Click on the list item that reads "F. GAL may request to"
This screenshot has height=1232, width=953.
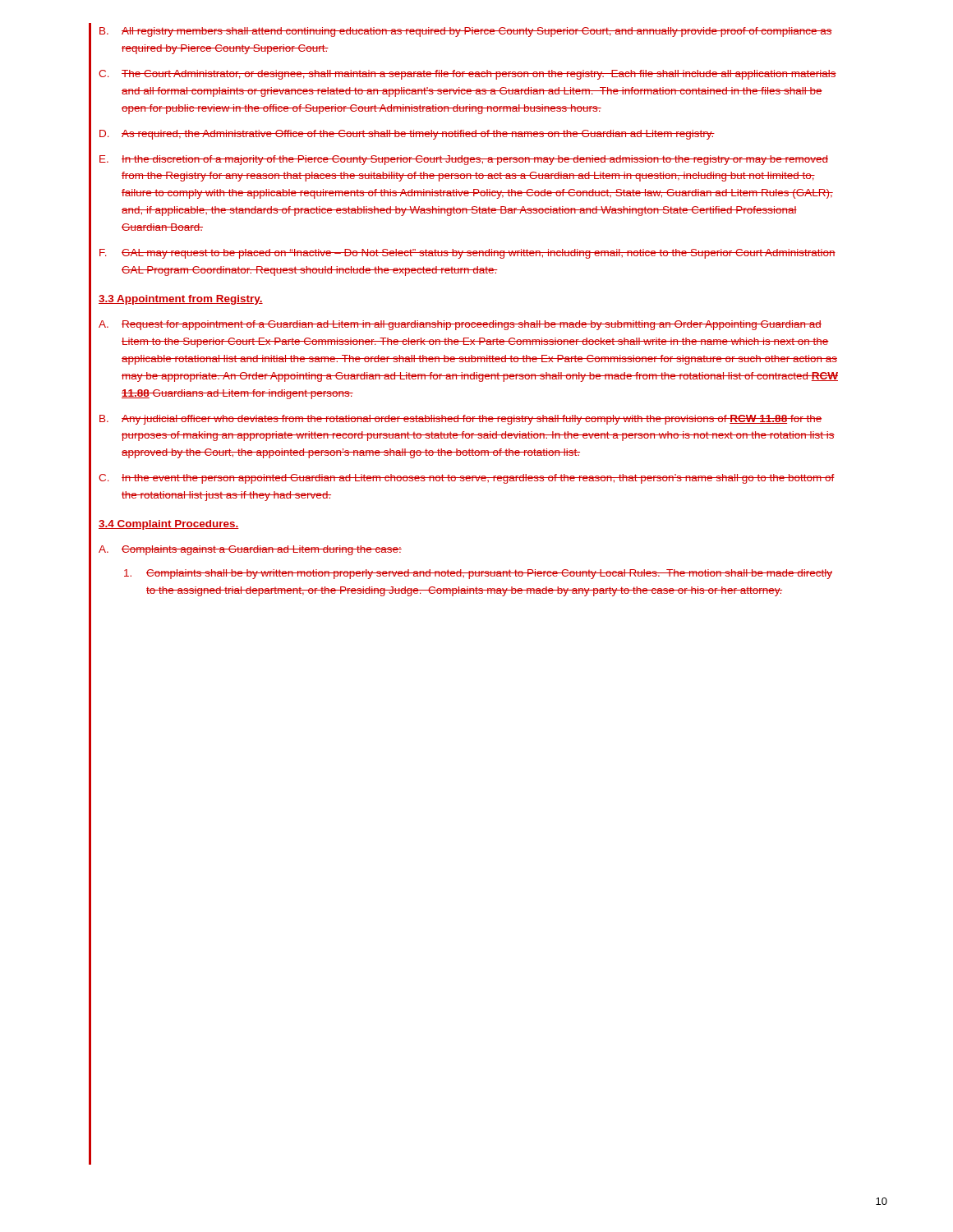point(467,260)
